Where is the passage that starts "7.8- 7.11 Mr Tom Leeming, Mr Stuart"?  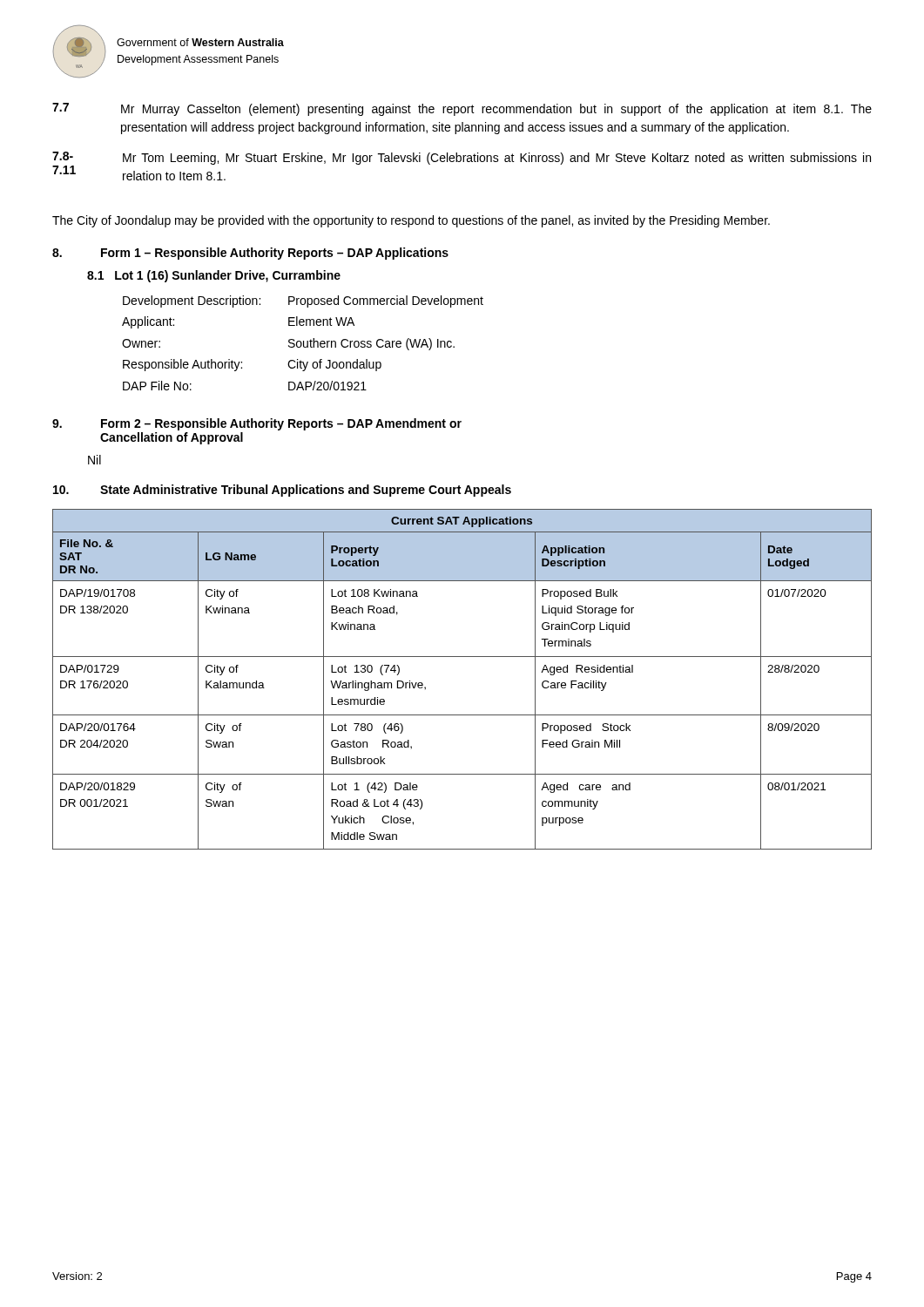tap(462, 167)
